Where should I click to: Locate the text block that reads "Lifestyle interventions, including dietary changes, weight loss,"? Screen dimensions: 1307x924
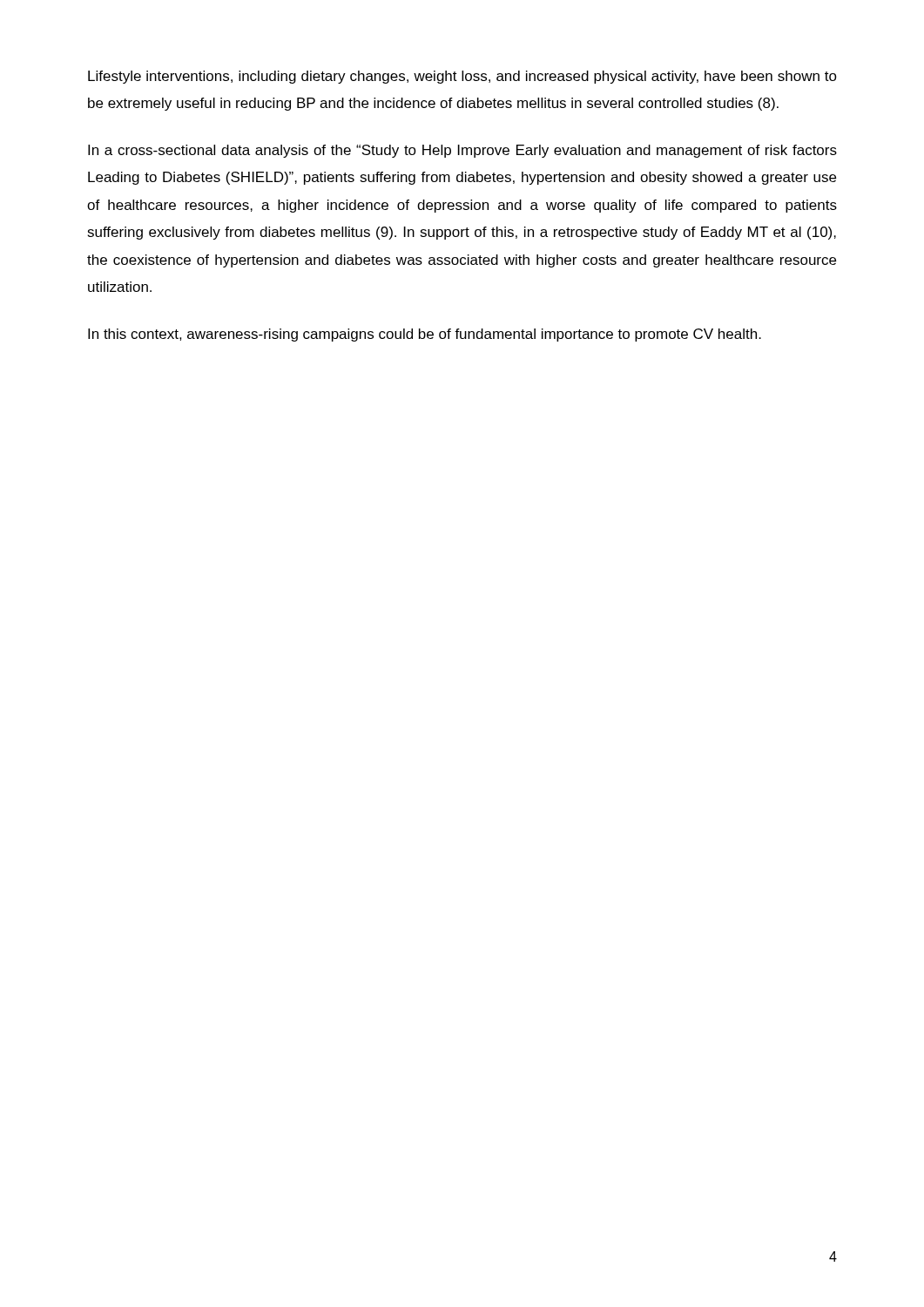(x=462, y=90)
